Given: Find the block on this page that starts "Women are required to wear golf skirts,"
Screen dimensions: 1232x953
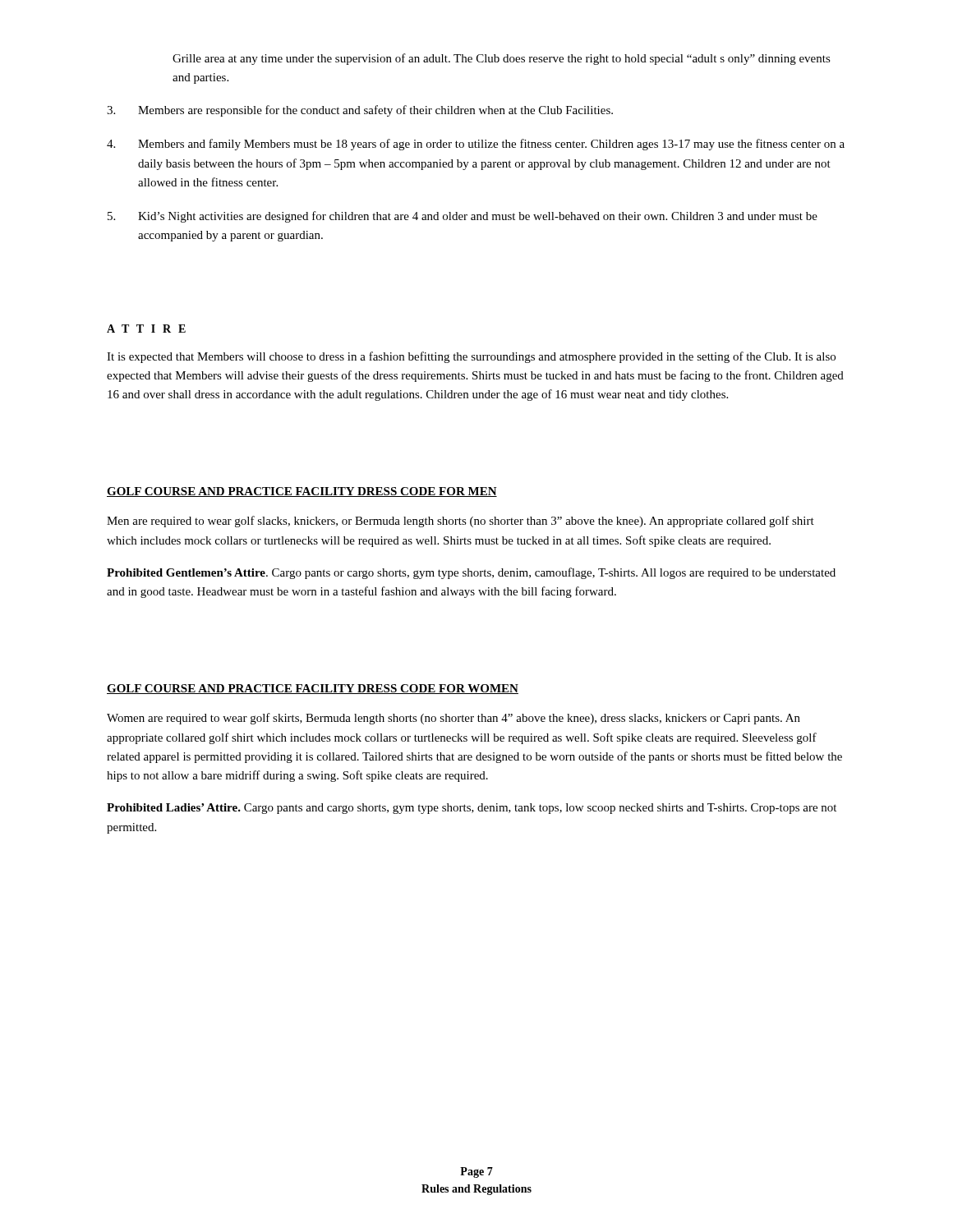Looking at the screenshot, I should coord(475,747).
